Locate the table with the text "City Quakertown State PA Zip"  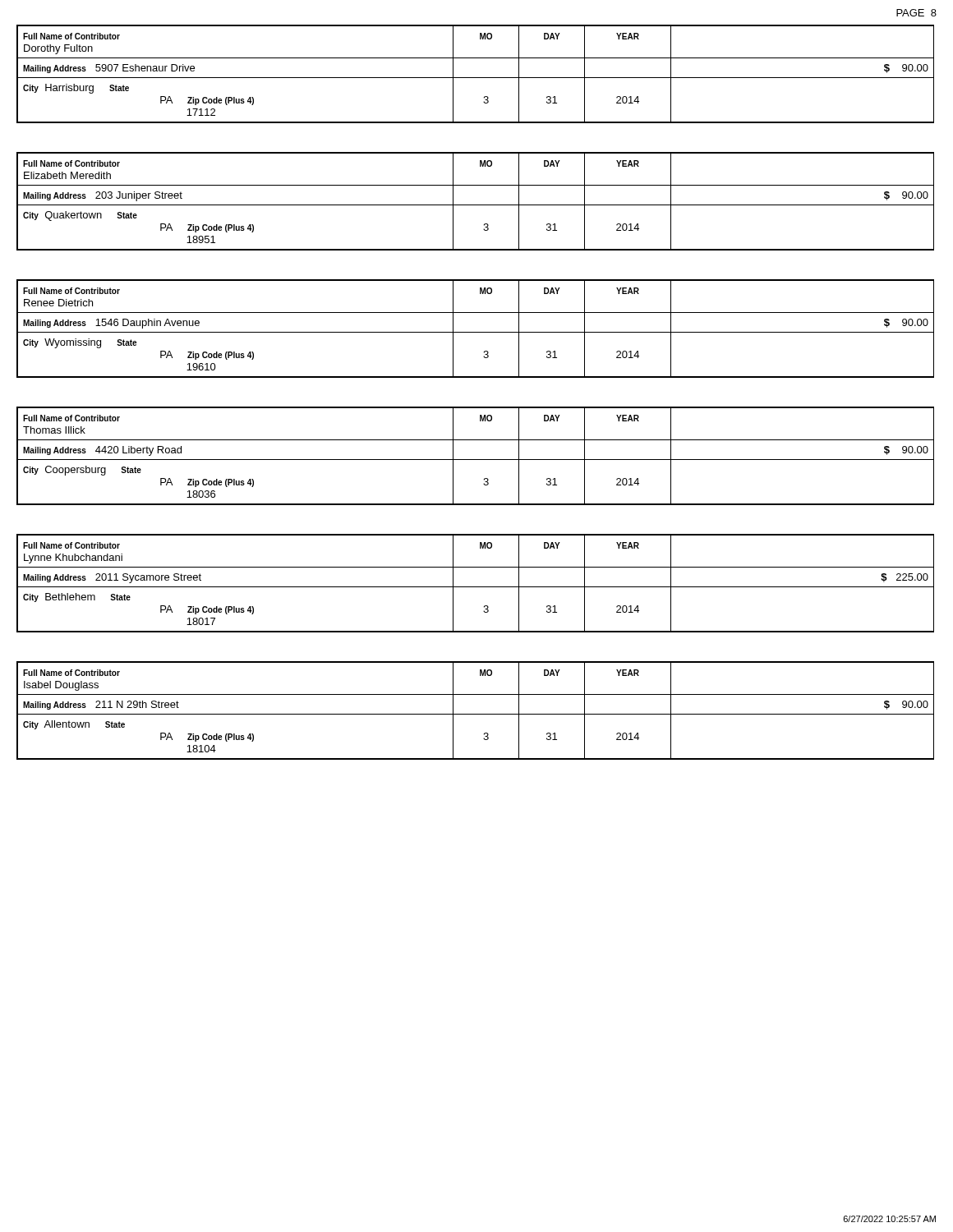tap(475, 201)
